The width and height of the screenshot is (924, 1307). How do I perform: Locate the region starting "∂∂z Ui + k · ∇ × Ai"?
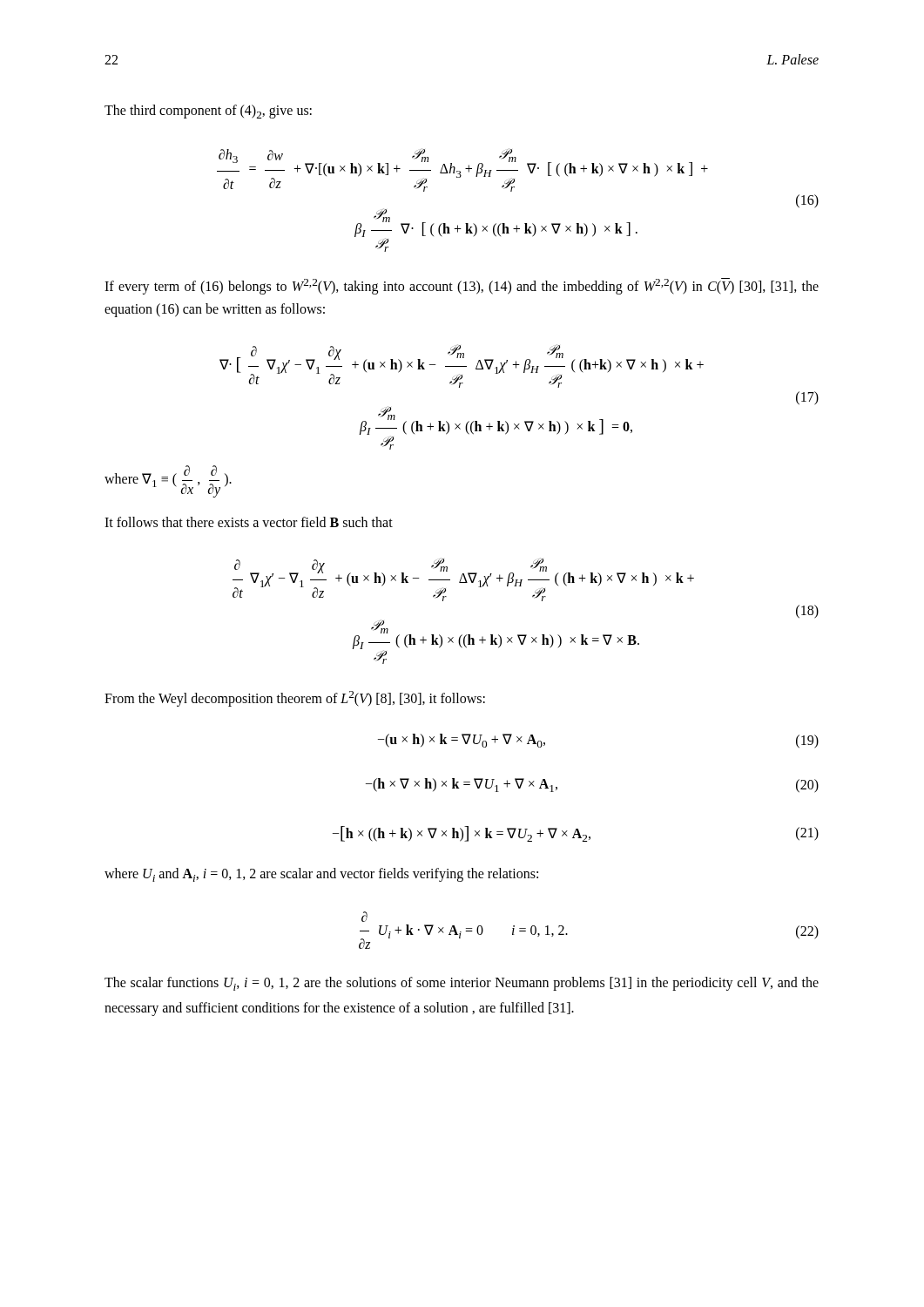click(x=462, y=931)
